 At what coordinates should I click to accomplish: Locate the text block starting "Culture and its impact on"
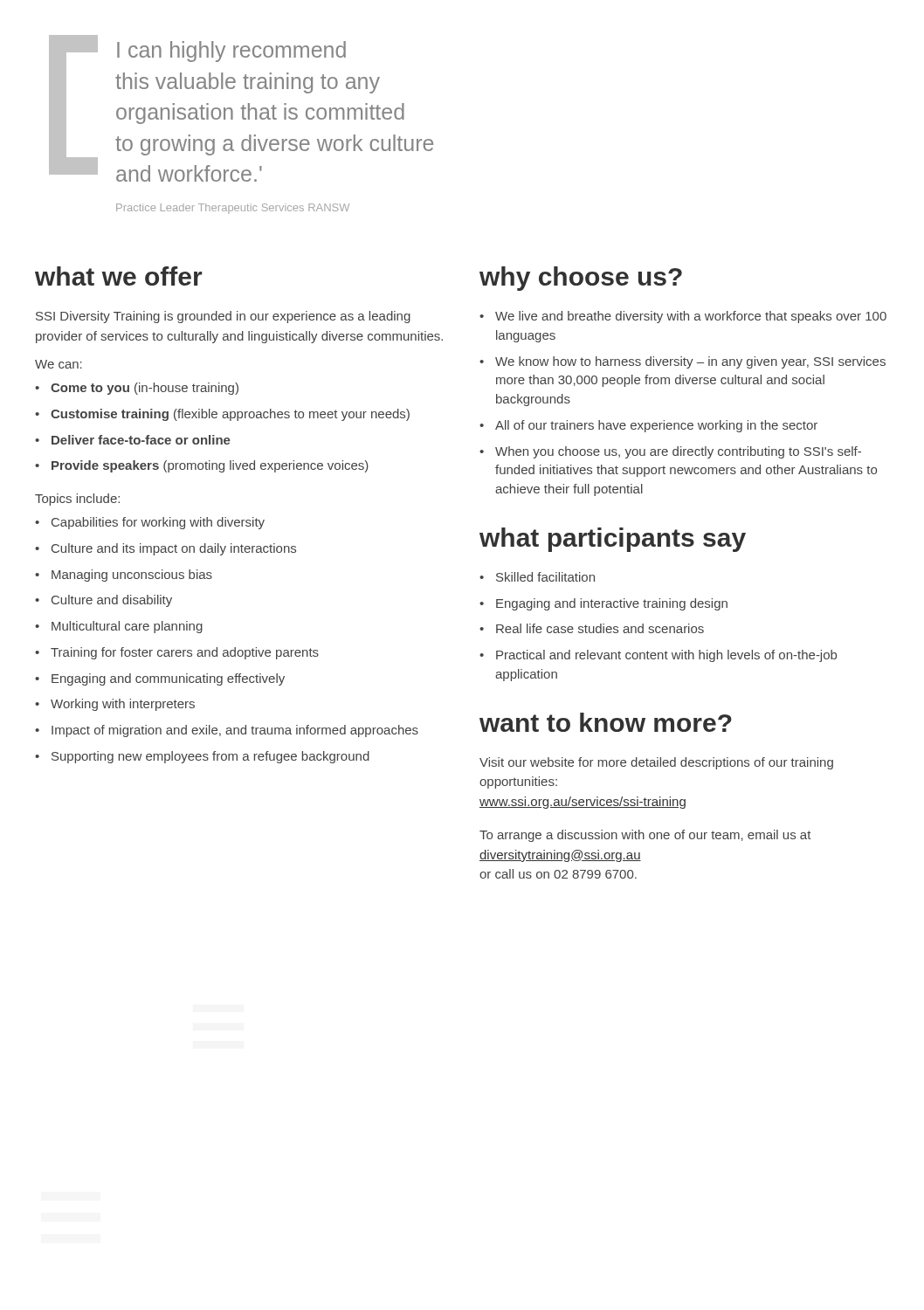(174, 548)
